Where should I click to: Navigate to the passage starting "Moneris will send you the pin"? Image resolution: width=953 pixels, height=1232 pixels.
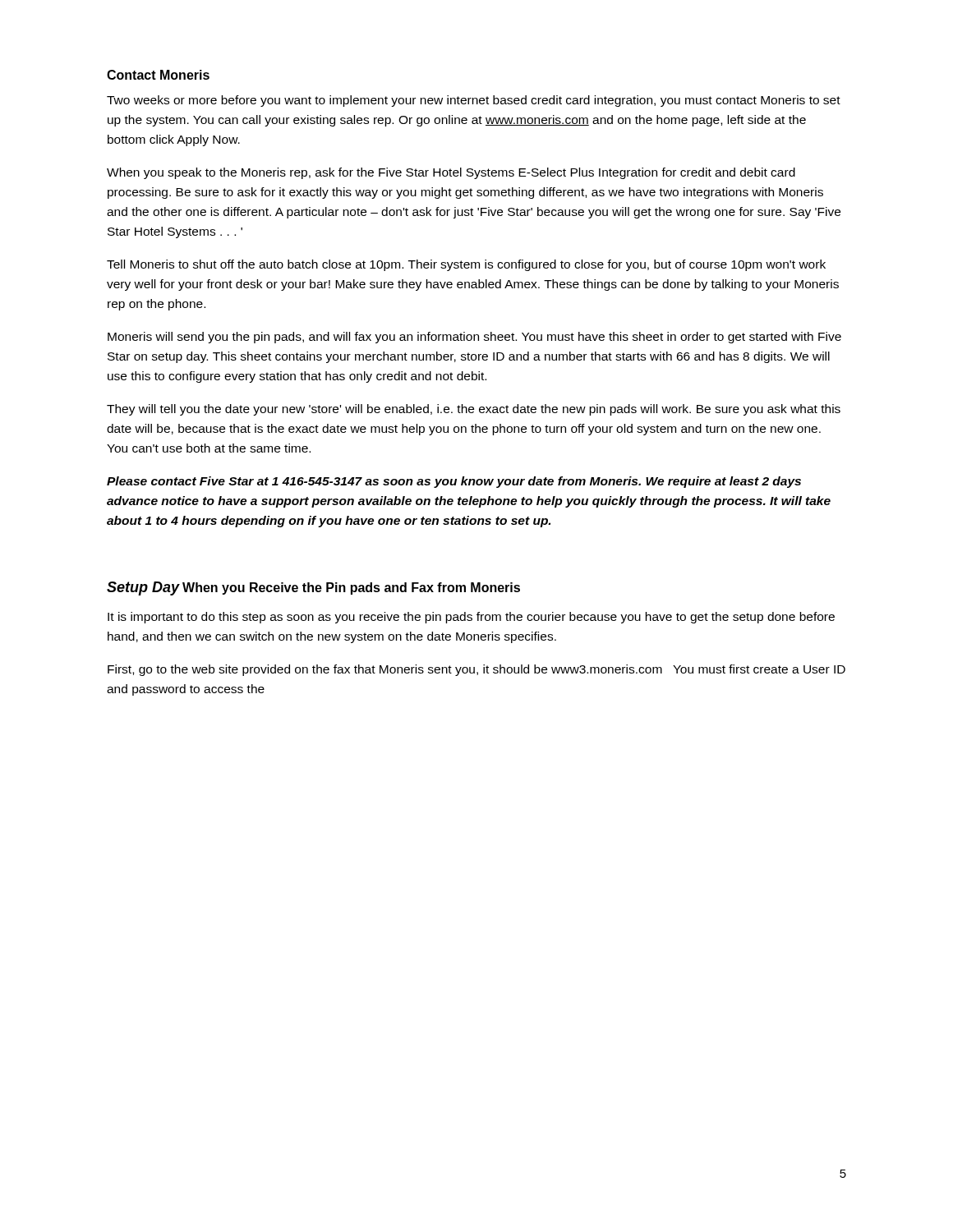(x=476, y=357)
